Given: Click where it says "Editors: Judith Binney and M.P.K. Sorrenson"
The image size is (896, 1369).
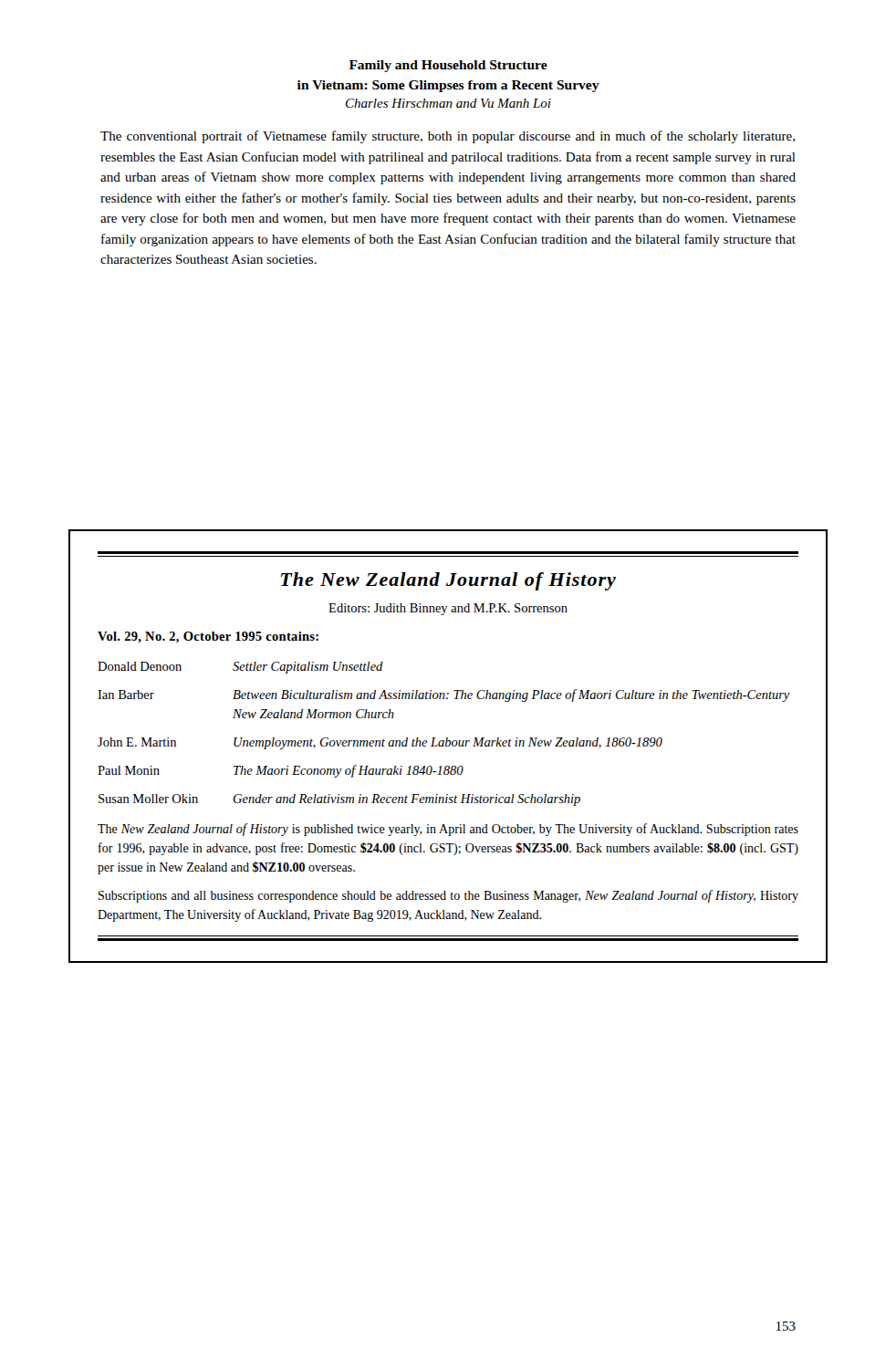Looking at the screenshot, I should 448,608.
